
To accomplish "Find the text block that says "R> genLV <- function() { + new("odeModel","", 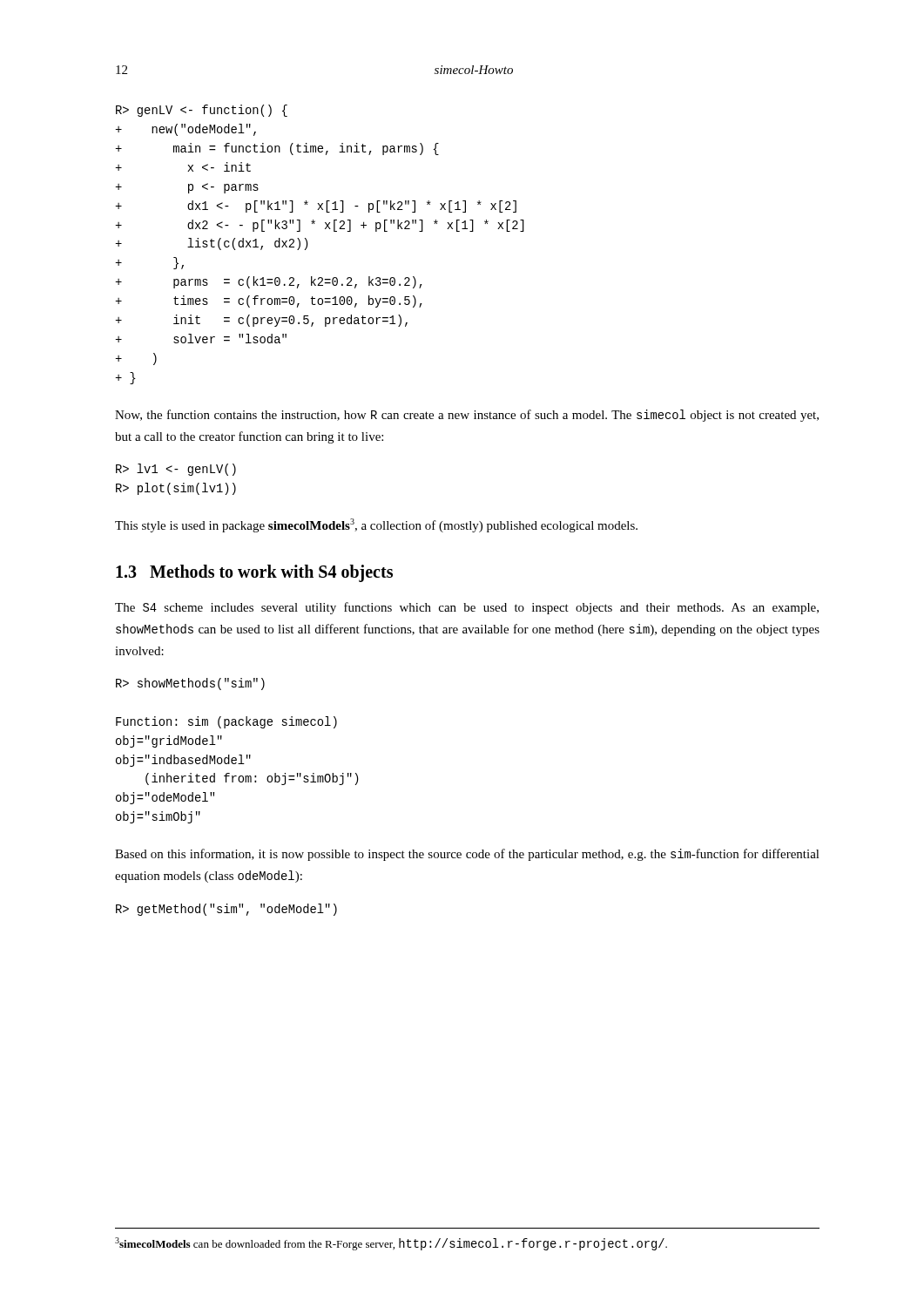I will pos(202,111).
